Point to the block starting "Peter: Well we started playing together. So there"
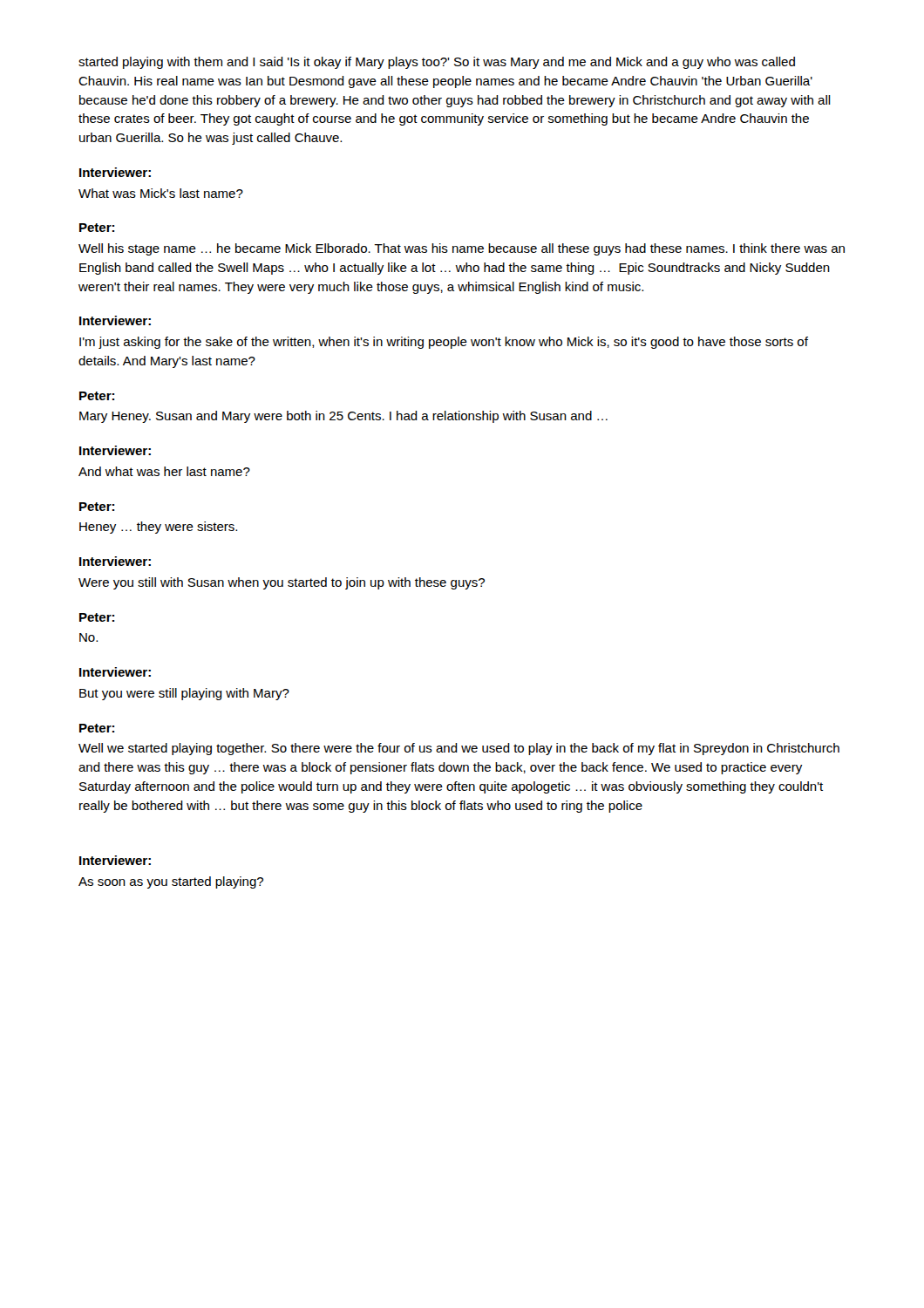The width and height of the screenshot is (924, 1308). (462, 766)
